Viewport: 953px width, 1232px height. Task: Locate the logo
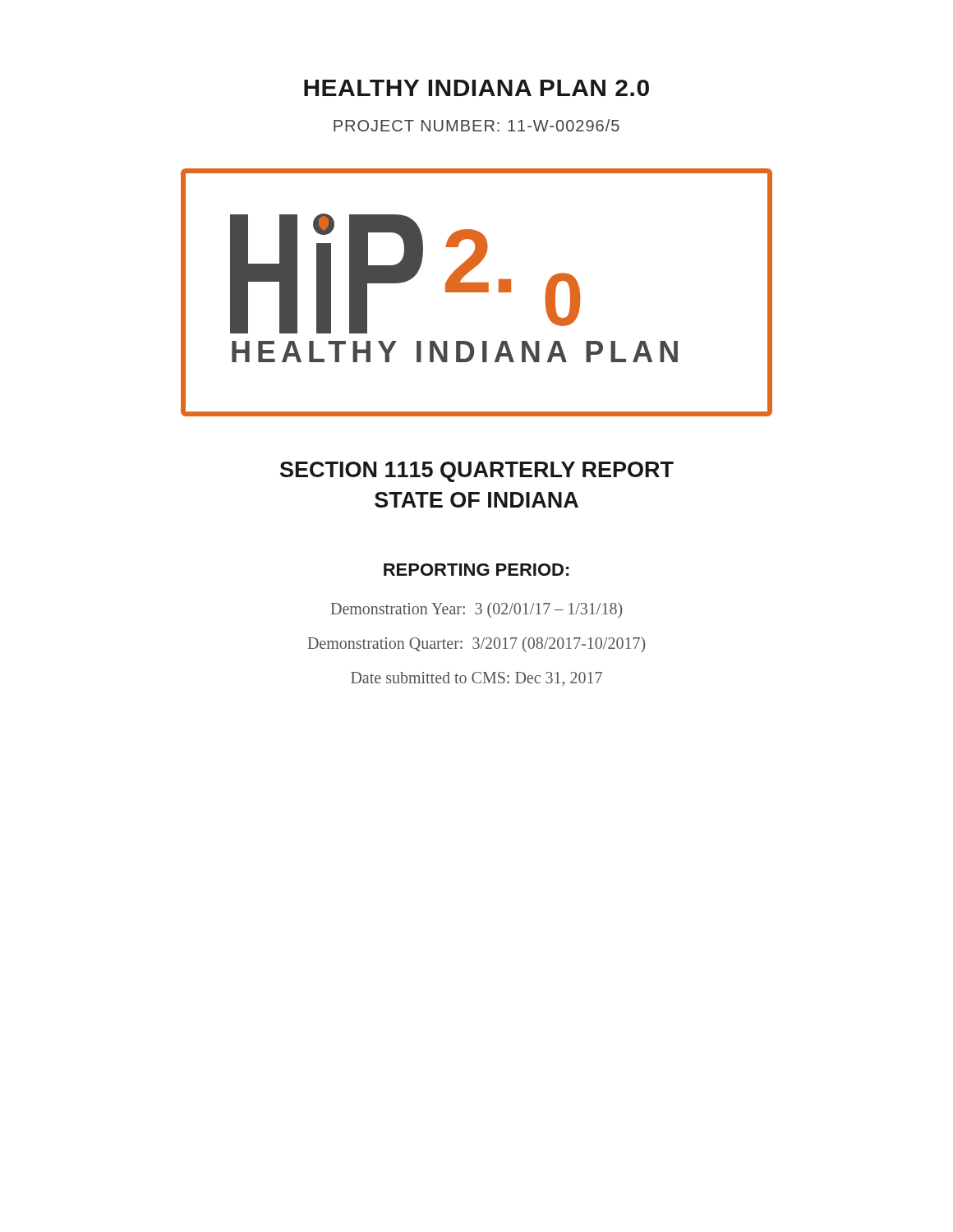476,292
